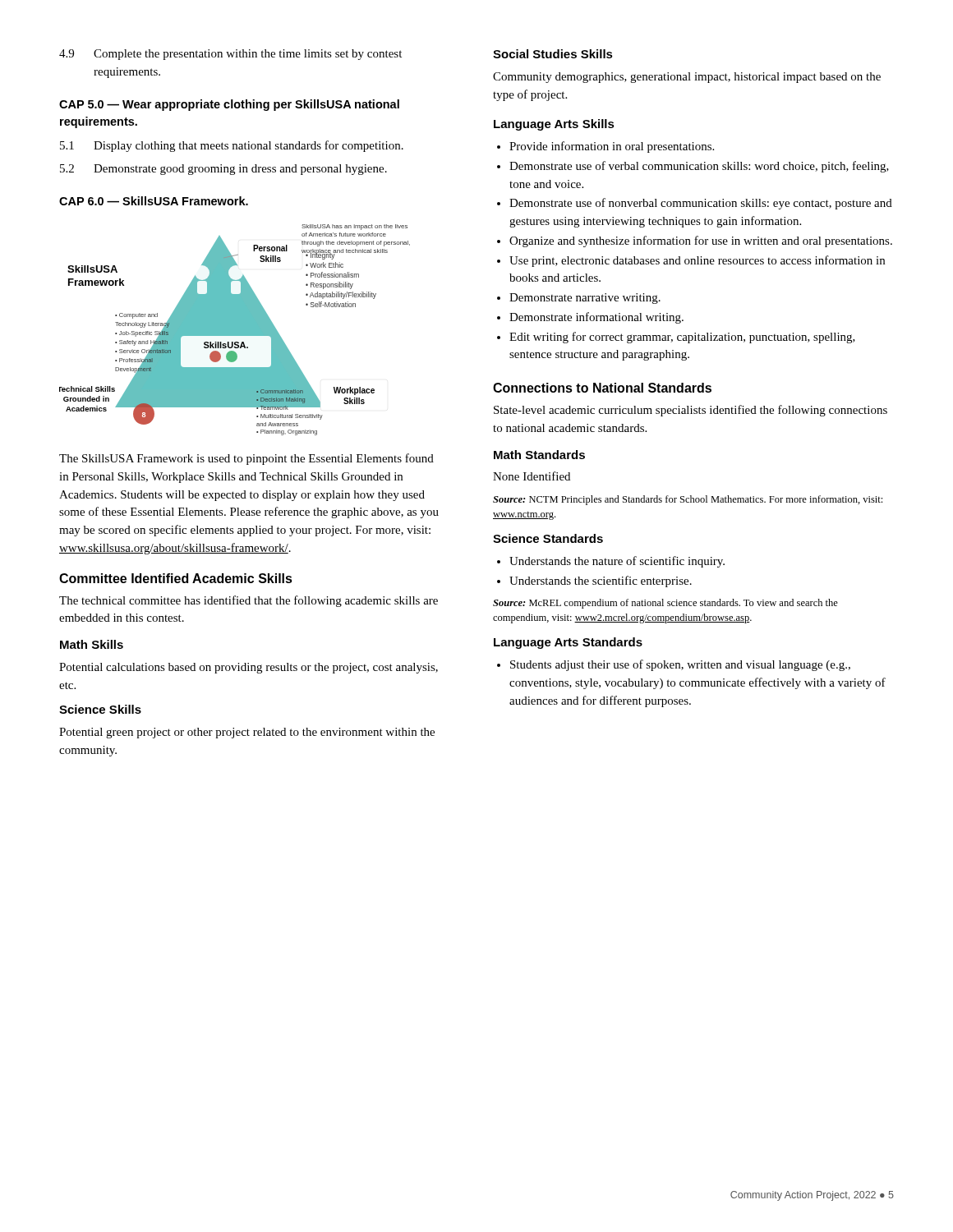
Task: Where is the passage that starts "5.1 Display clothing that meets national"?
Action: pos(252,146)
